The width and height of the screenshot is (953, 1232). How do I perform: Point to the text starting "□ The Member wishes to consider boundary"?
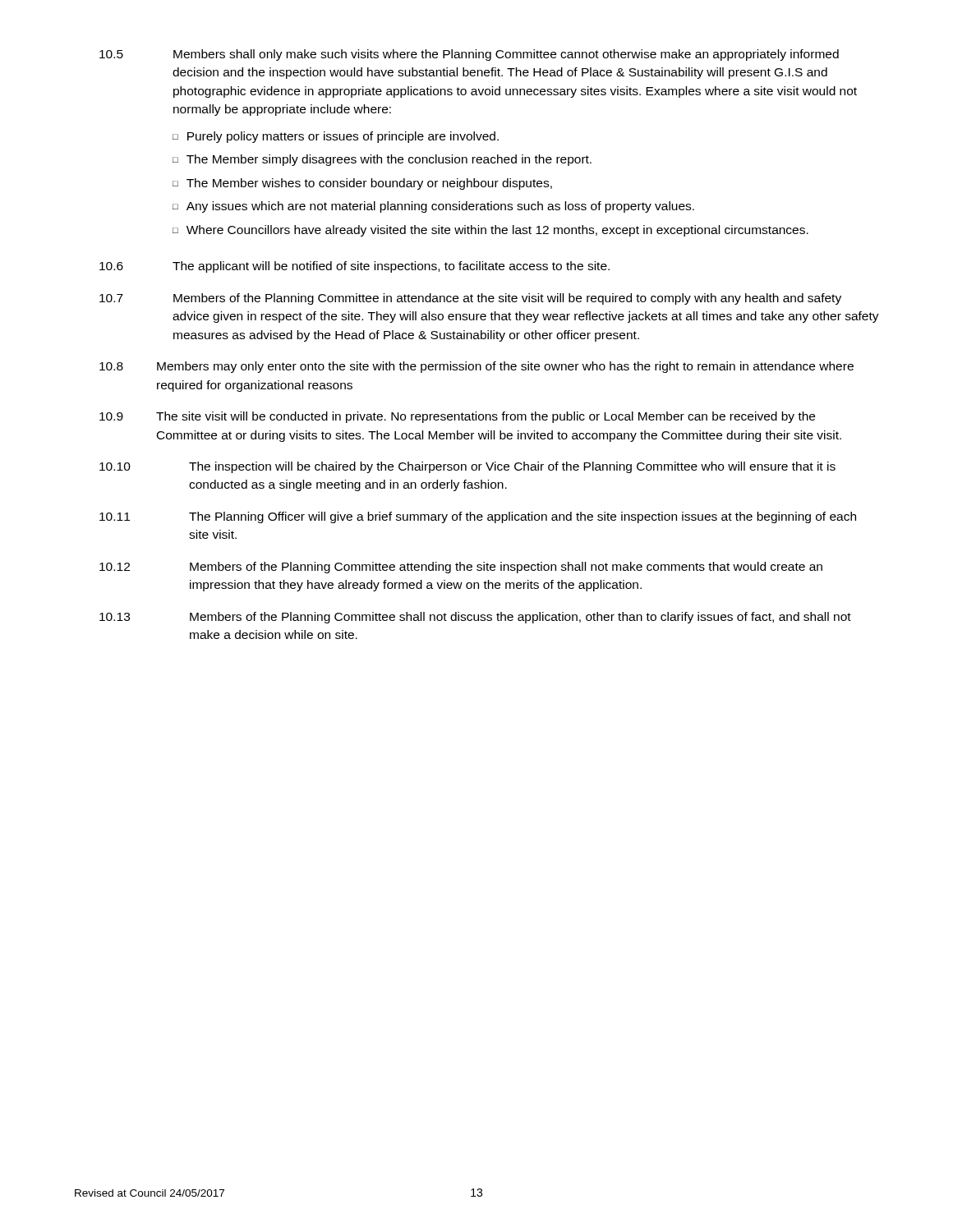coord(363,183)
